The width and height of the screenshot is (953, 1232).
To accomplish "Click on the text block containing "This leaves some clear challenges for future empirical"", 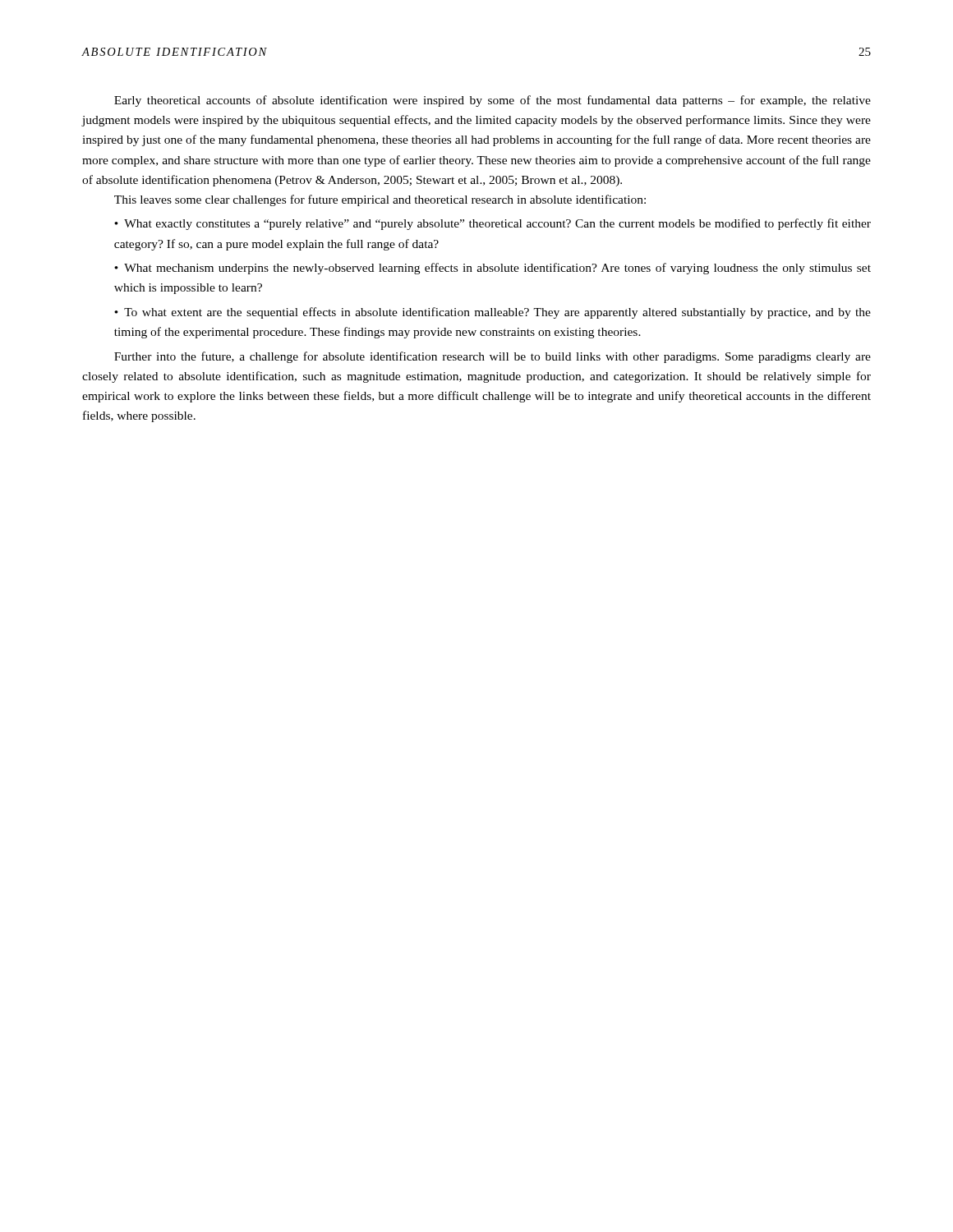I will tap(476, 200).
